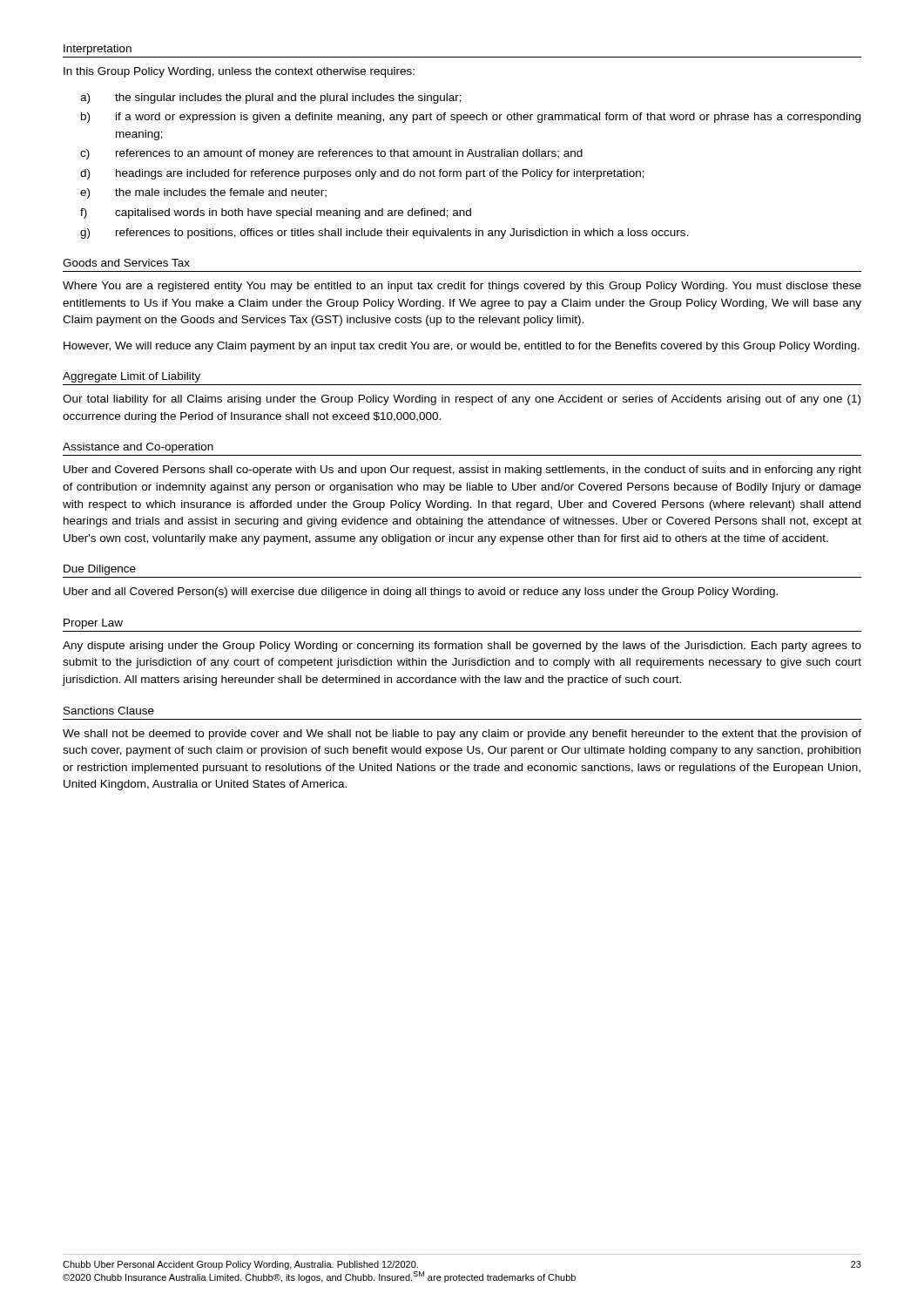Locate the section header that reads "Due Diligence"
924x1307 pixels.
pyautogui.click(x=99, y=569)
